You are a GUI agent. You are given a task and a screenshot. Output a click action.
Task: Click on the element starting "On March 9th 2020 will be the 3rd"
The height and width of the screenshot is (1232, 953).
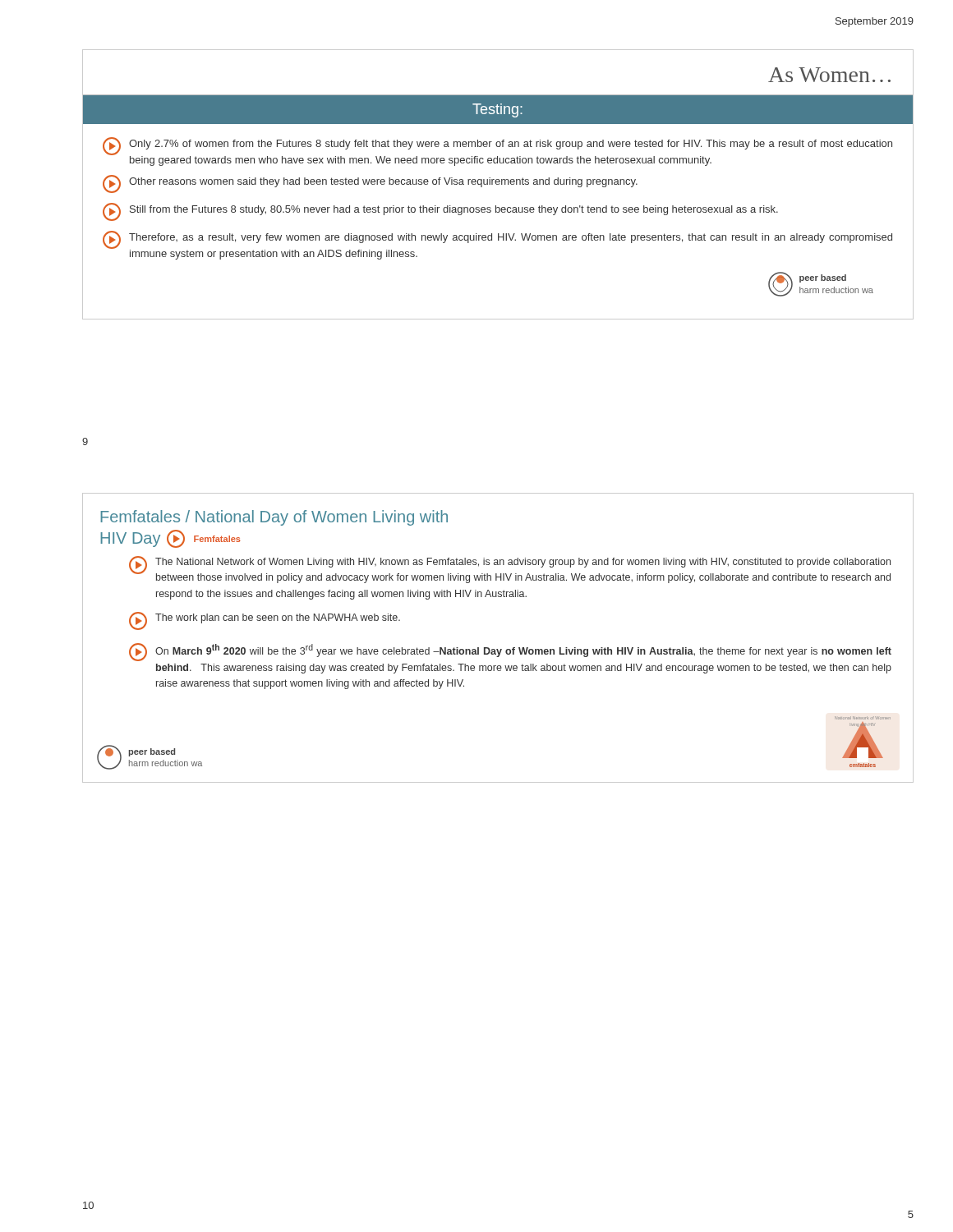[510, 667]
